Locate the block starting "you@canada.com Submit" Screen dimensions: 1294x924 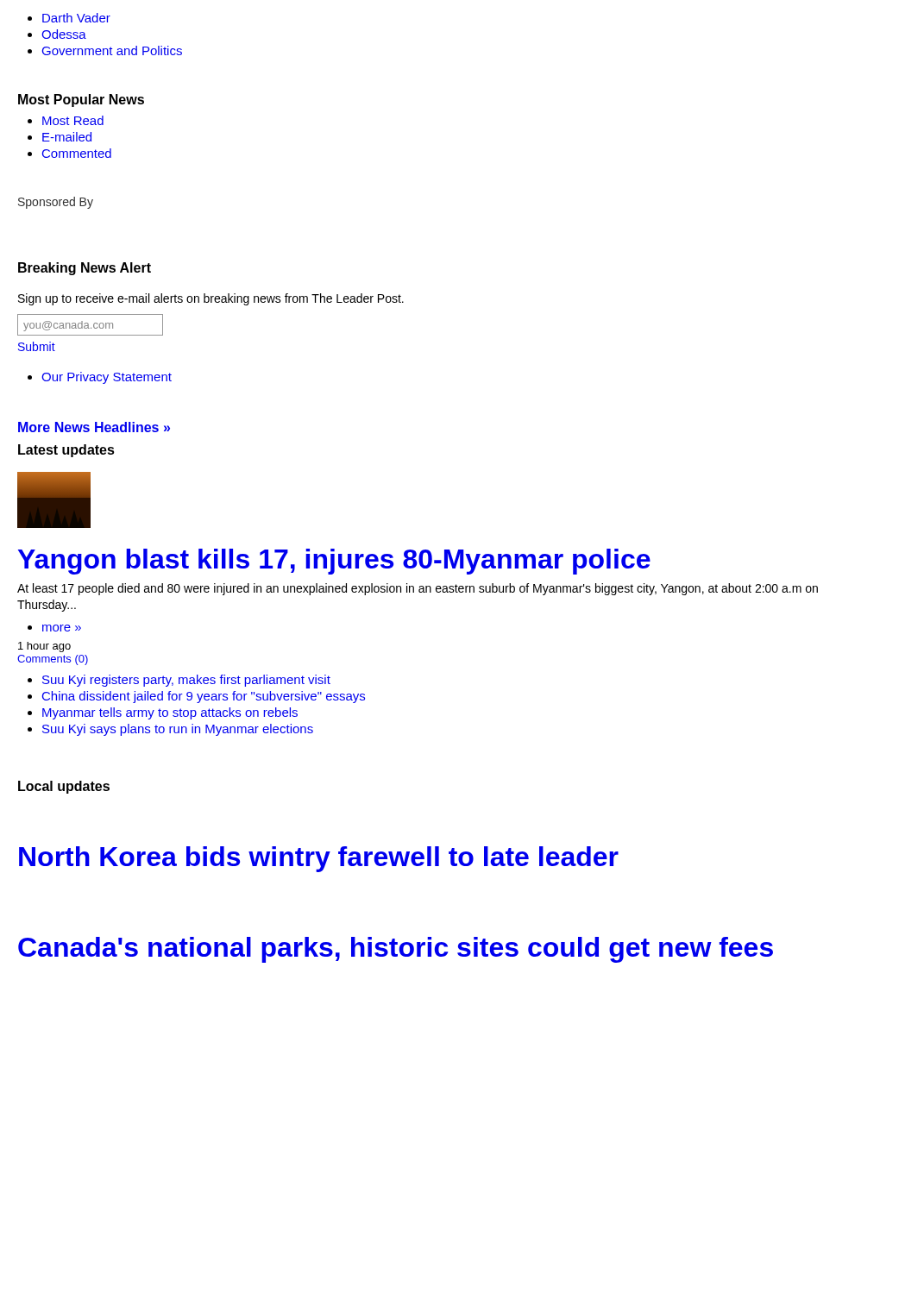click(90, 334)
